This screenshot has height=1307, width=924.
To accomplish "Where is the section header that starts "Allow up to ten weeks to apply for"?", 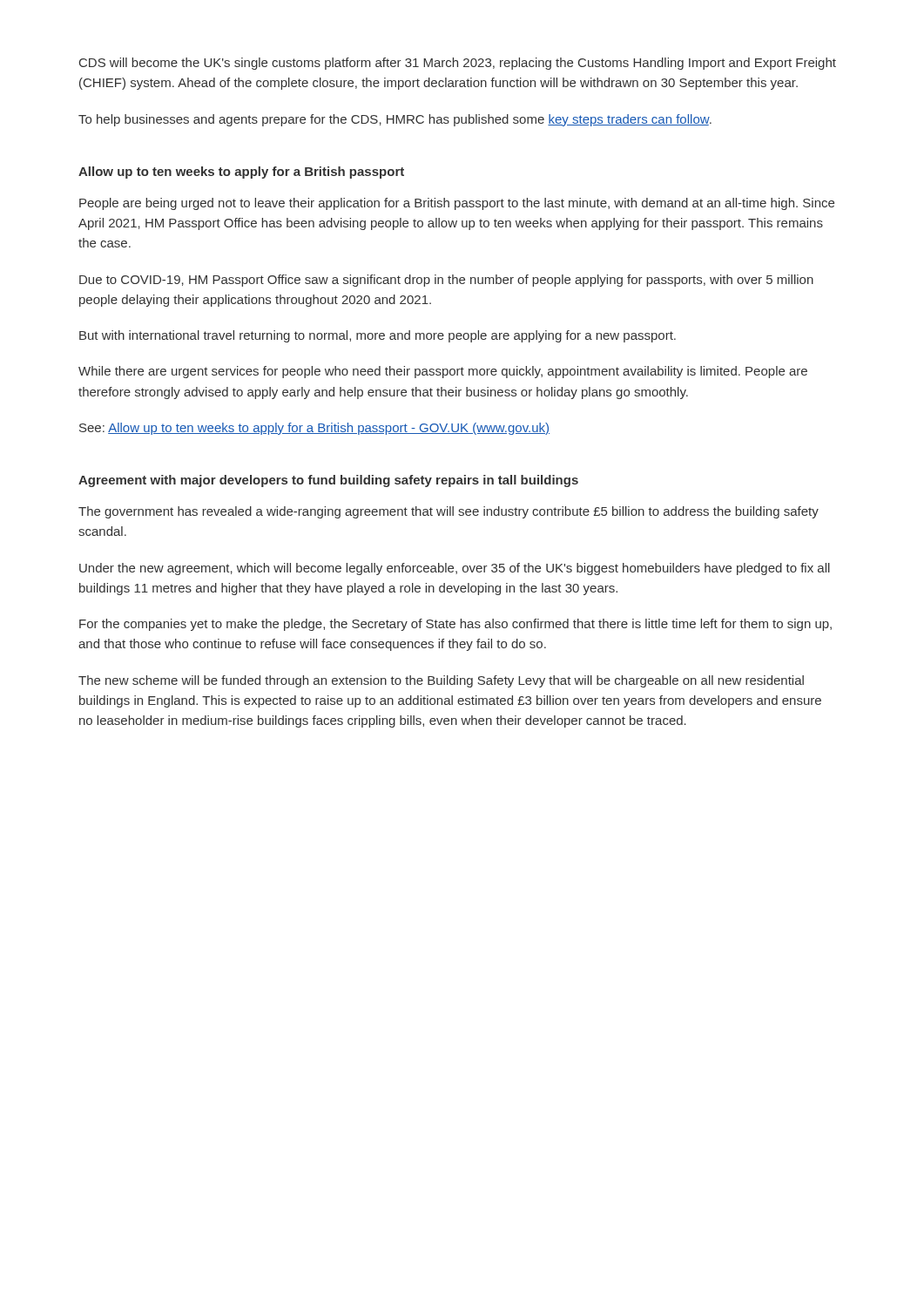I will pyautogui.click(x=241, y=171).
